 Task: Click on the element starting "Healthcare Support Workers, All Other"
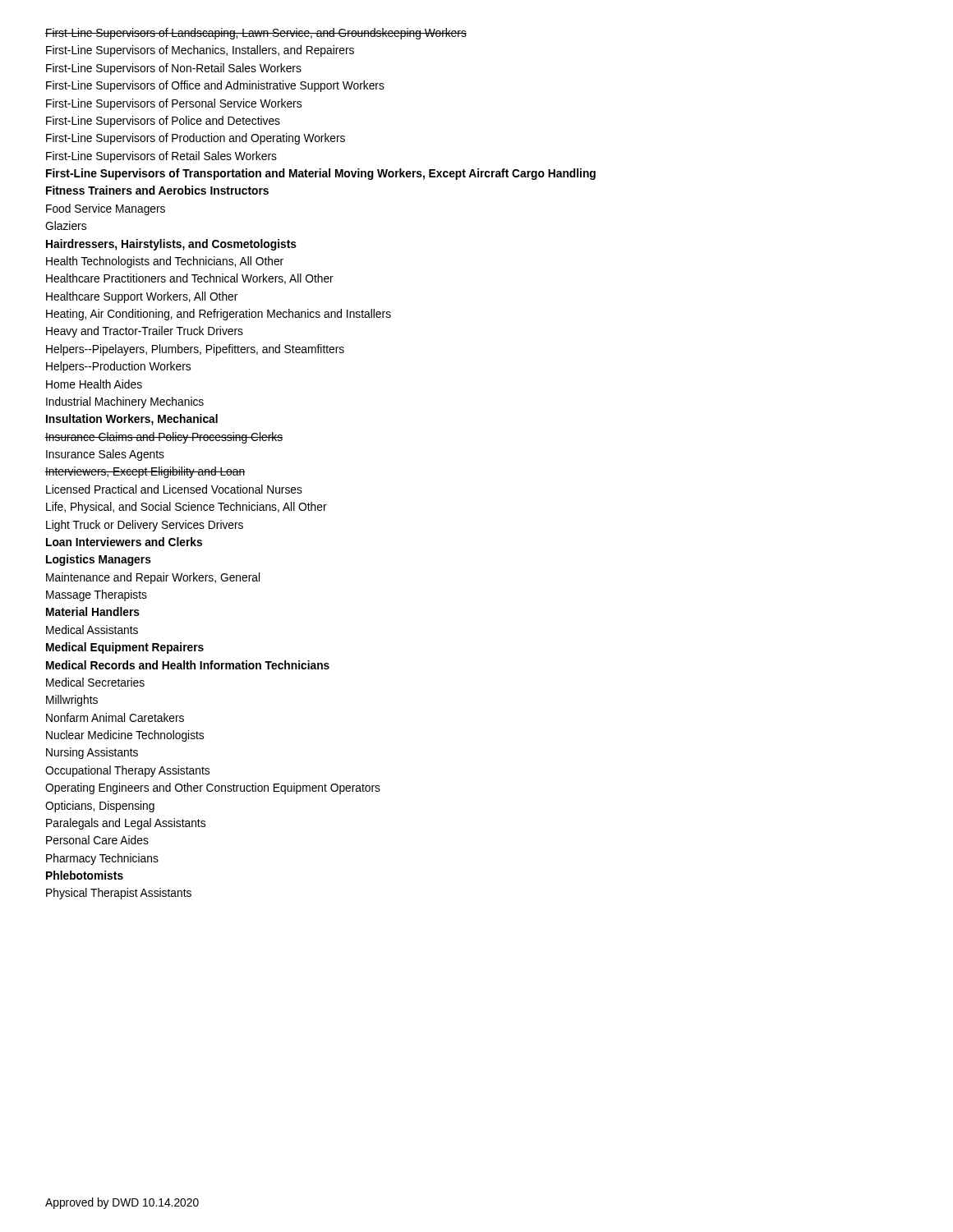pos(141,297)
